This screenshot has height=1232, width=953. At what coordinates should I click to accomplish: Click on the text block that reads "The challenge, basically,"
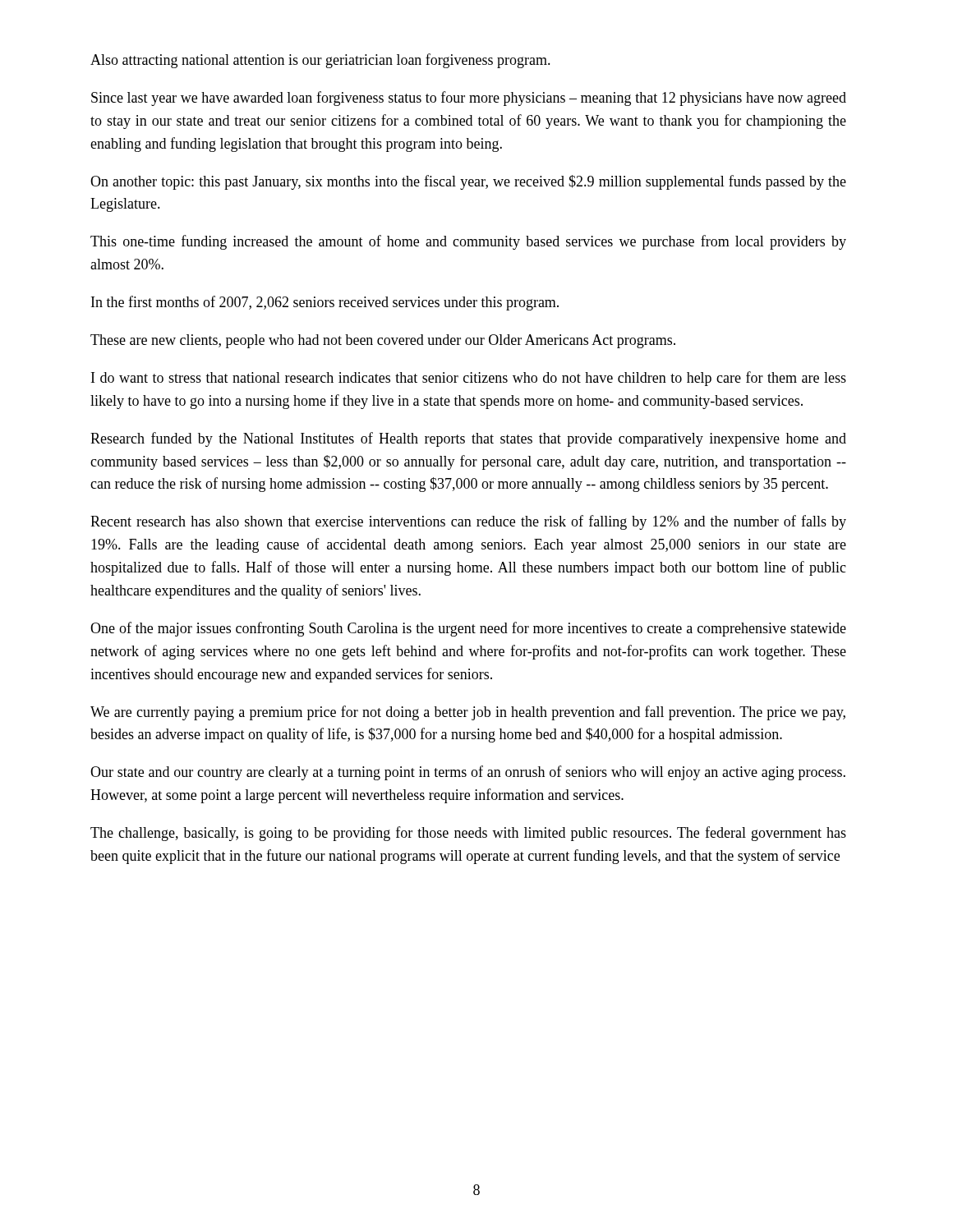pos(468,844)
